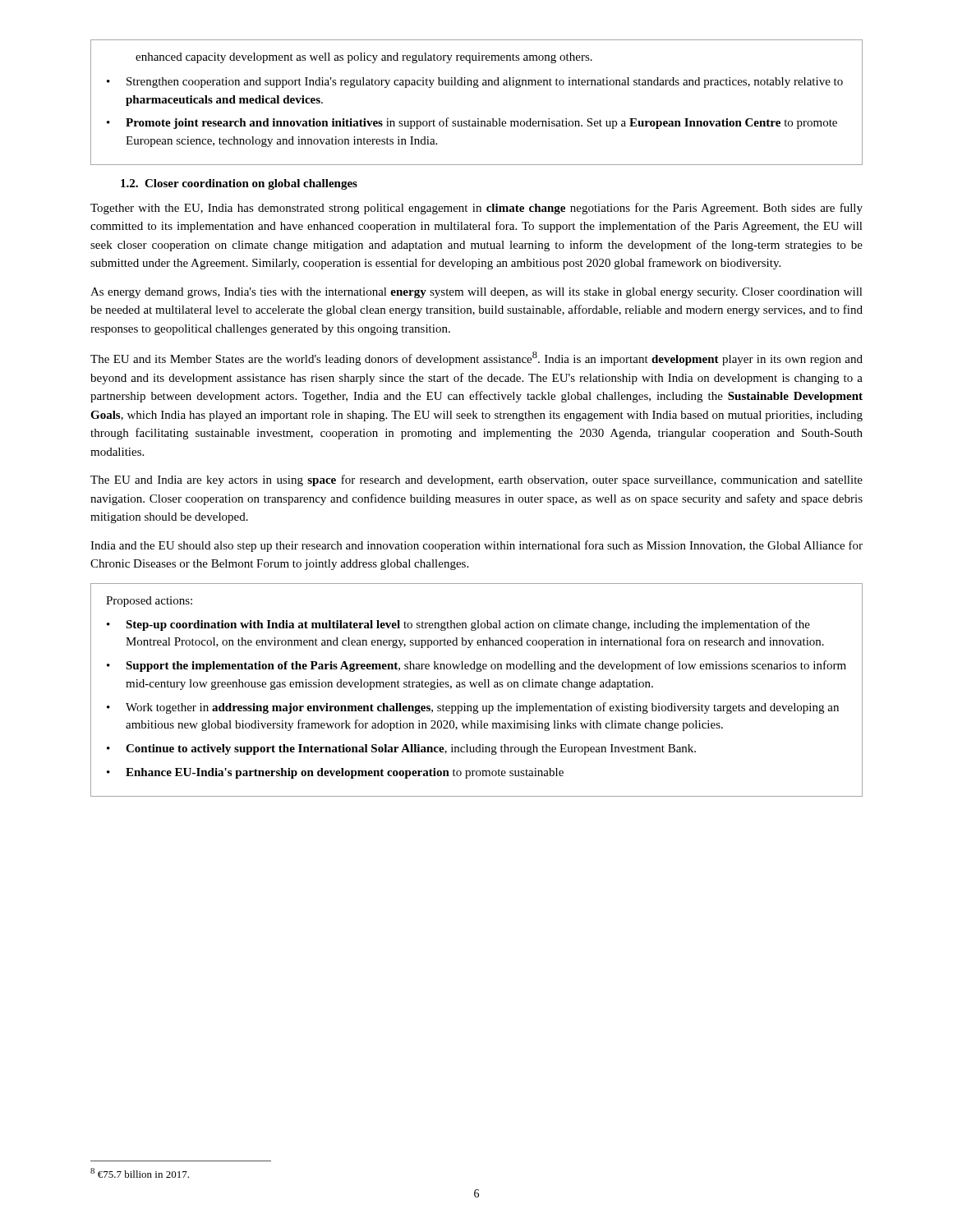Image resolution: width=953 pixels, height=1232 pixels.
Task: Find the passage starting "• Work together in addressing major environment"
Action: pos(476,716)
